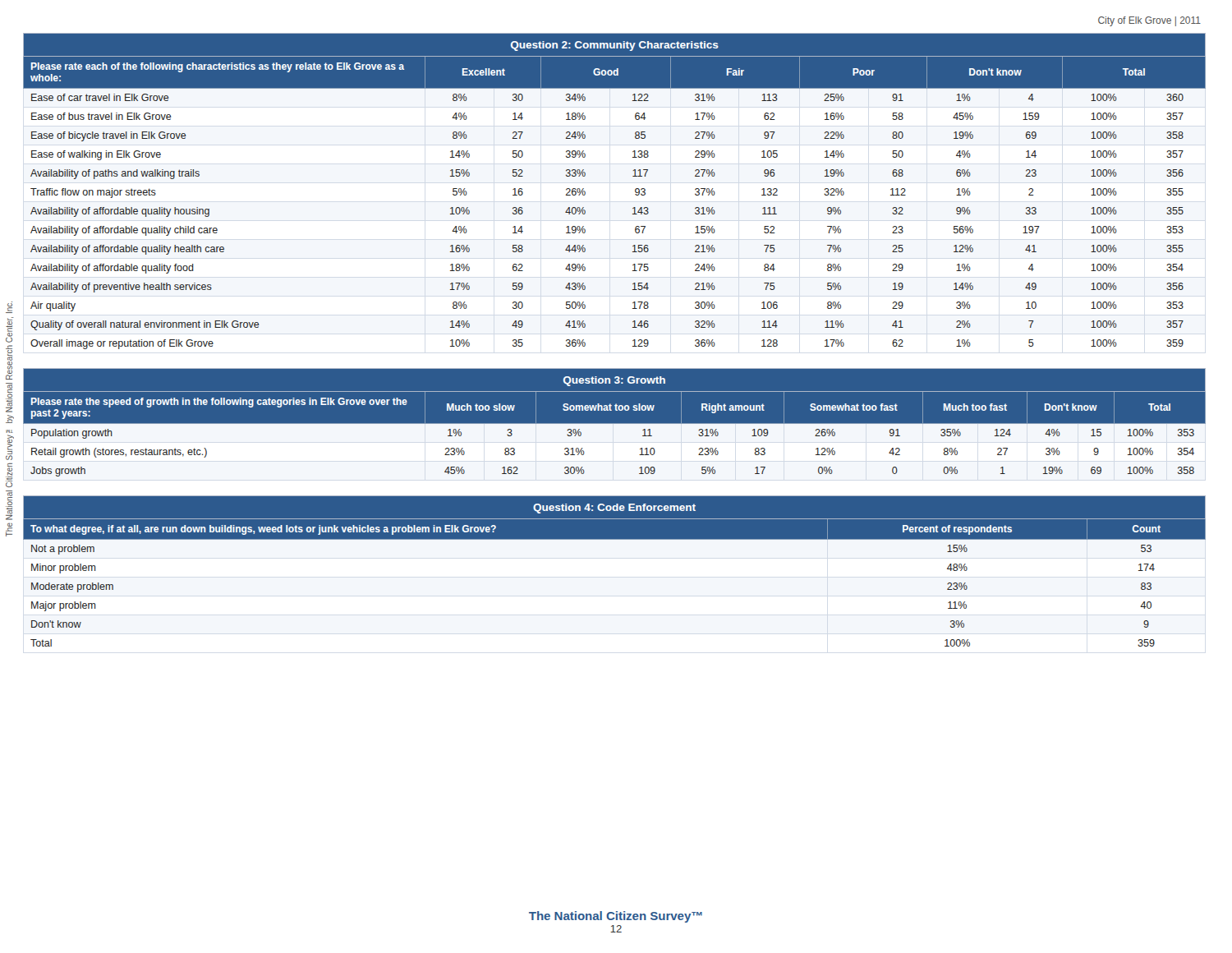
Task: Find the table that mentions "Somewhat too fast"
Action: pyautogui.click(x=614, y=424)
